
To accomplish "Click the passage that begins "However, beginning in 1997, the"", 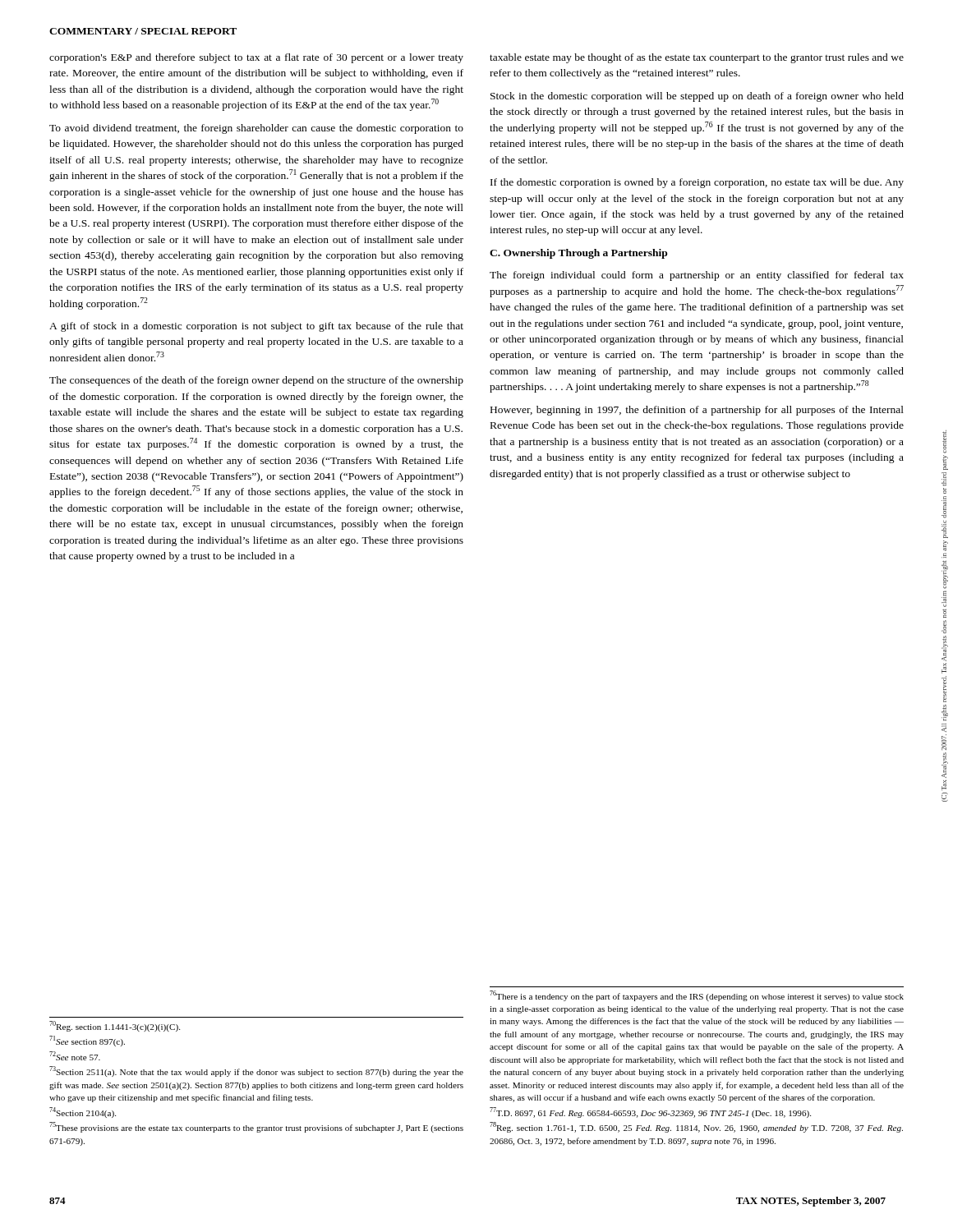I will 697,441.
